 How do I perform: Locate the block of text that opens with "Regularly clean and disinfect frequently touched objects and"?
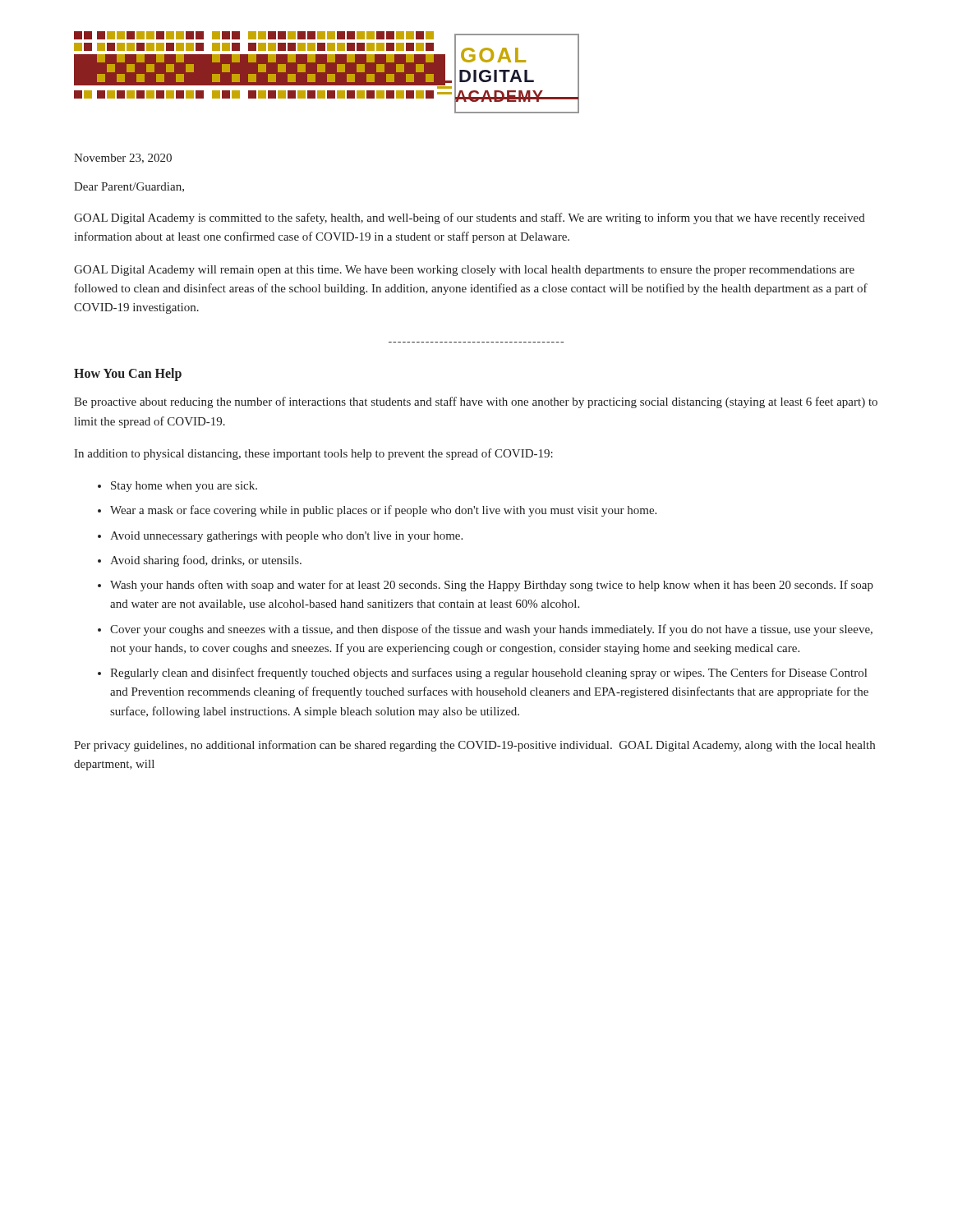point(489,692)
